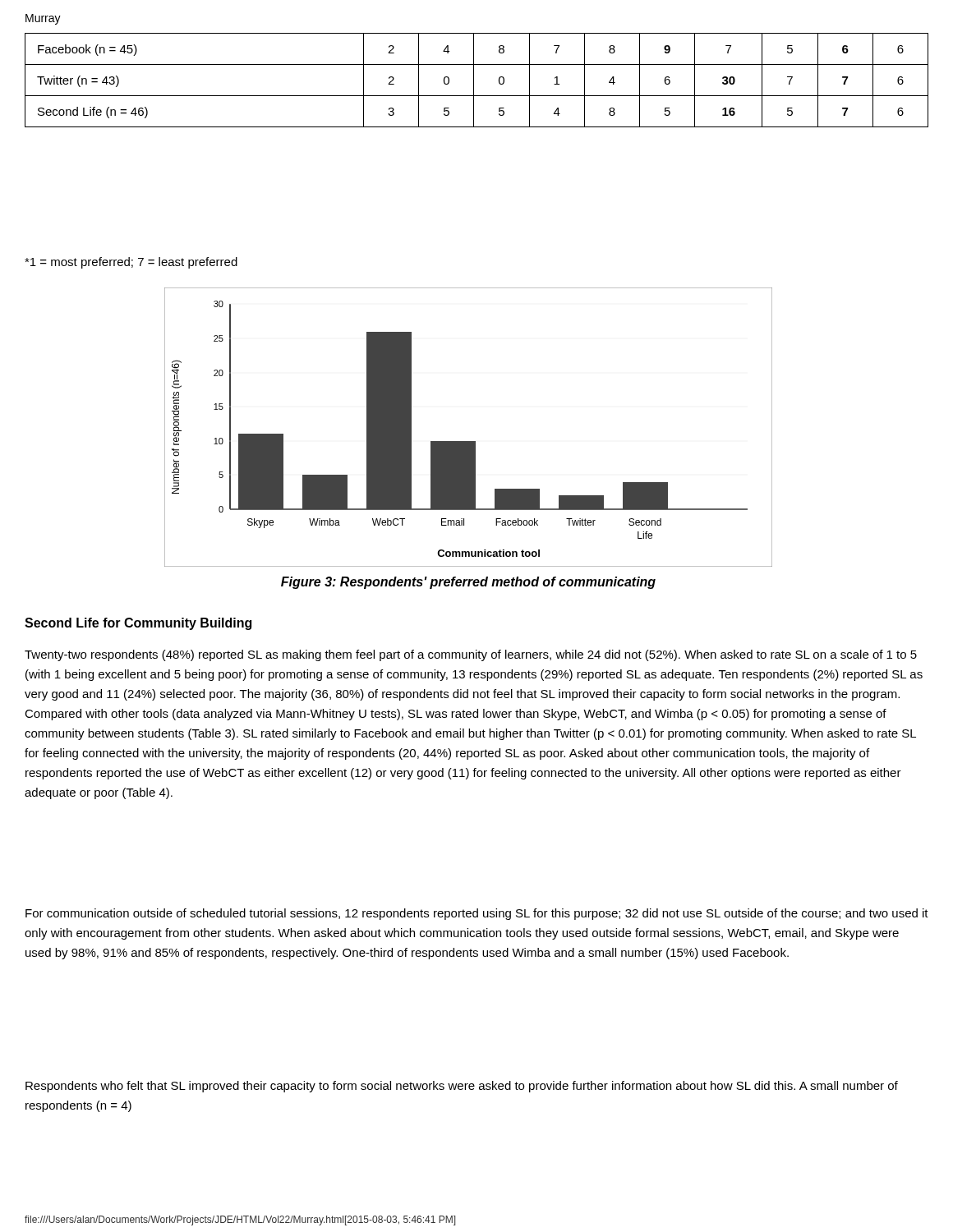This screenshot has width=953, height=1232.
Task: Find the region starting "Second Life for Community Building"
Action: pyautogui.click(x=139, y=623)
